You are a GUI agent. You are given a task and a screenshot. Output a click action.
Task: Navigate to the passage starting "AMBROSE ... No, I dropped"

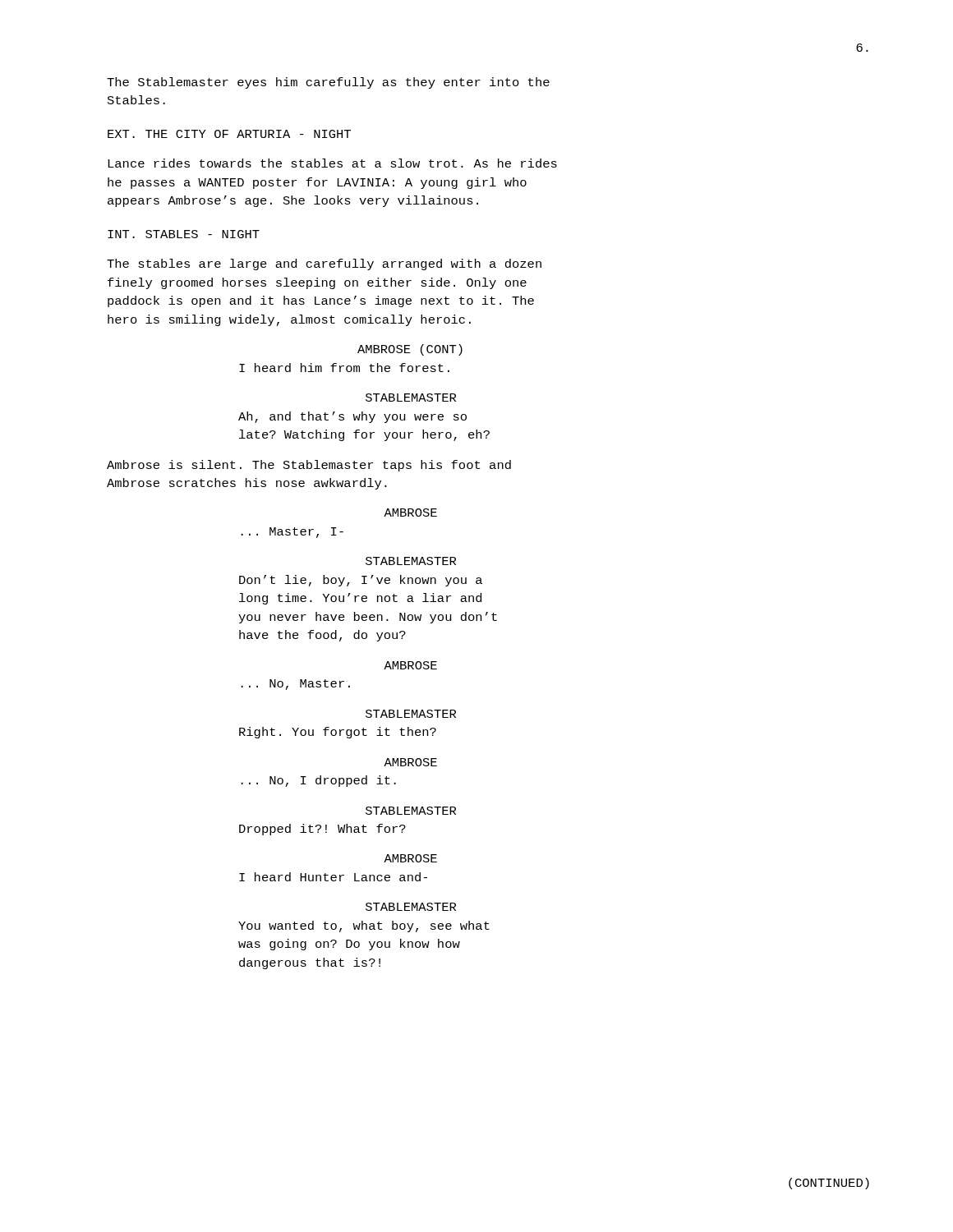click(x=411, y=772)
